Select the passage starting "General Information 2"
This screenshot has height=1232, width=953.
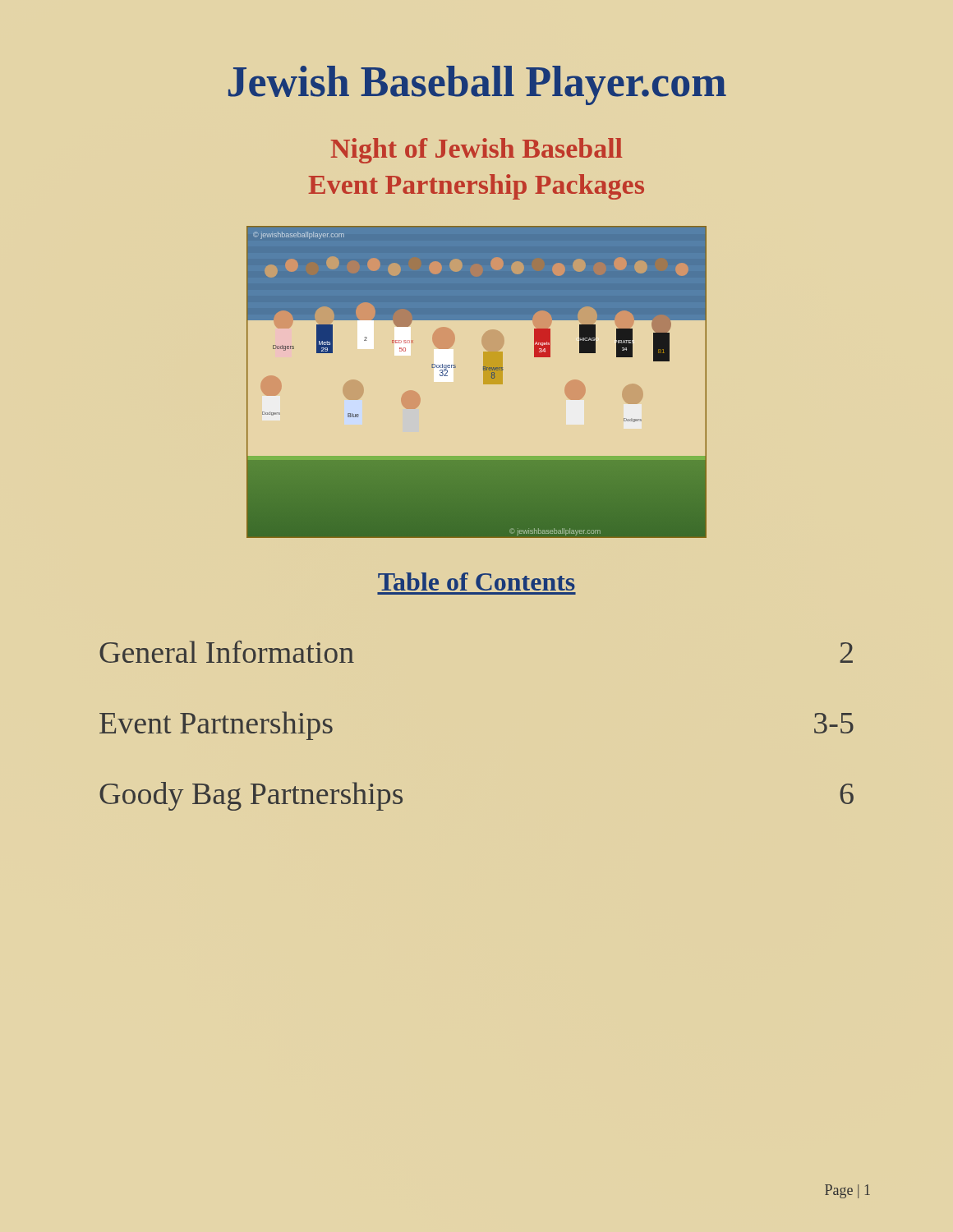pyautogui.click(x=222, y=650)
